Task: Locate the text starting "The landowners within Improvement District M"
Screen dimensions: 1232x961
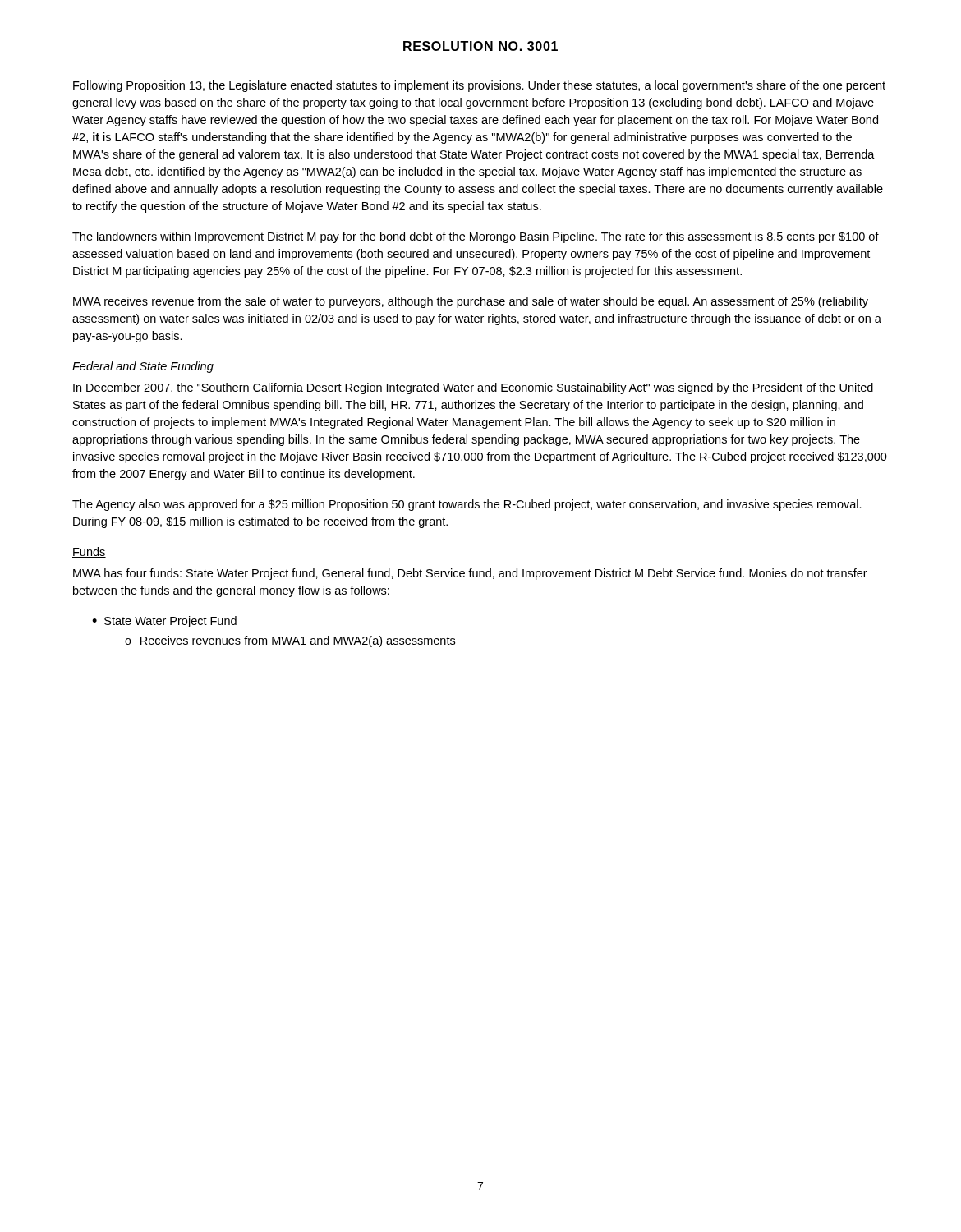Action: pos(475,254)
